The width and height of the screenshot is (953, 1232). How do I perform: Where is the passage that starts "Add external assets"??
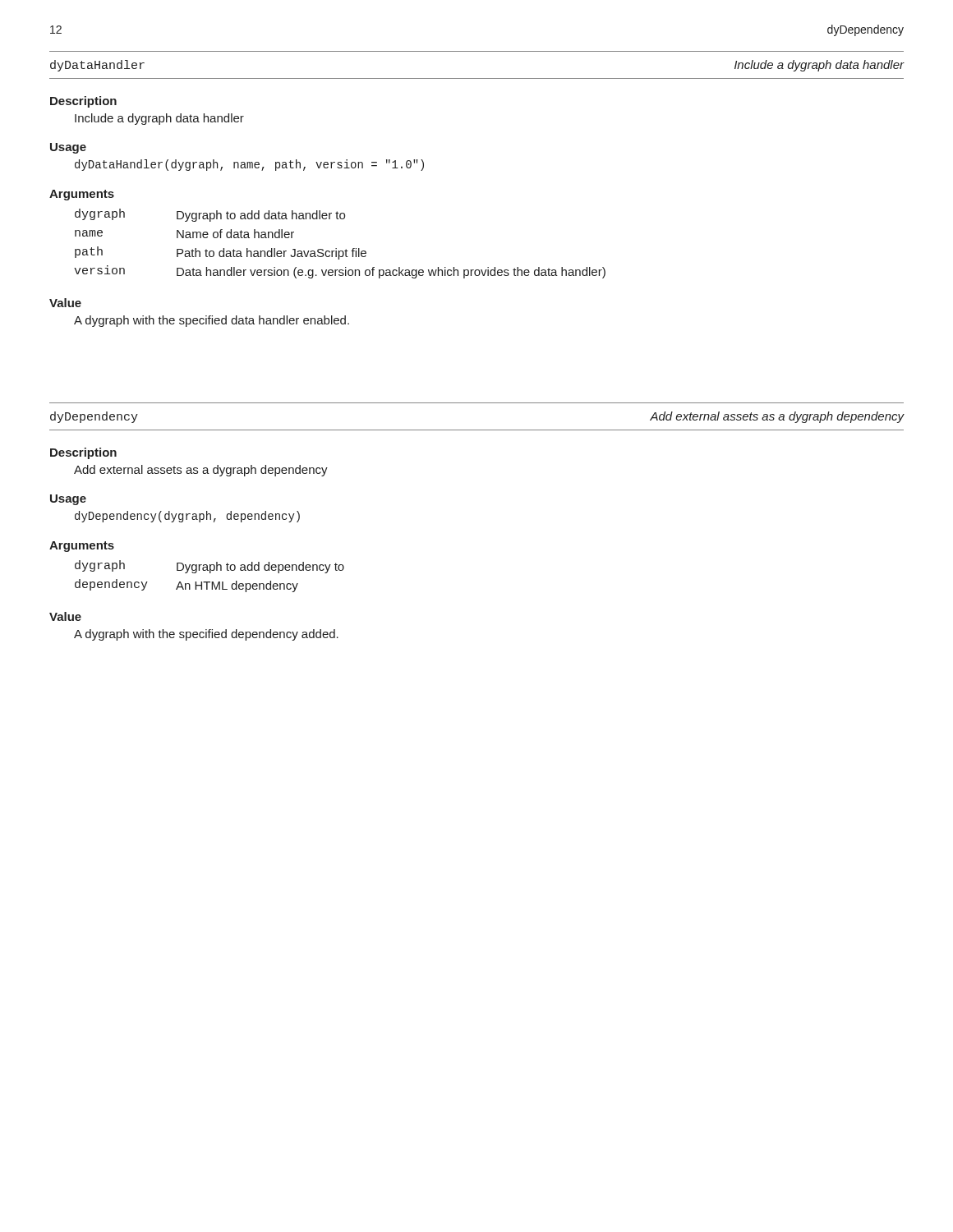tap(201, 469)
